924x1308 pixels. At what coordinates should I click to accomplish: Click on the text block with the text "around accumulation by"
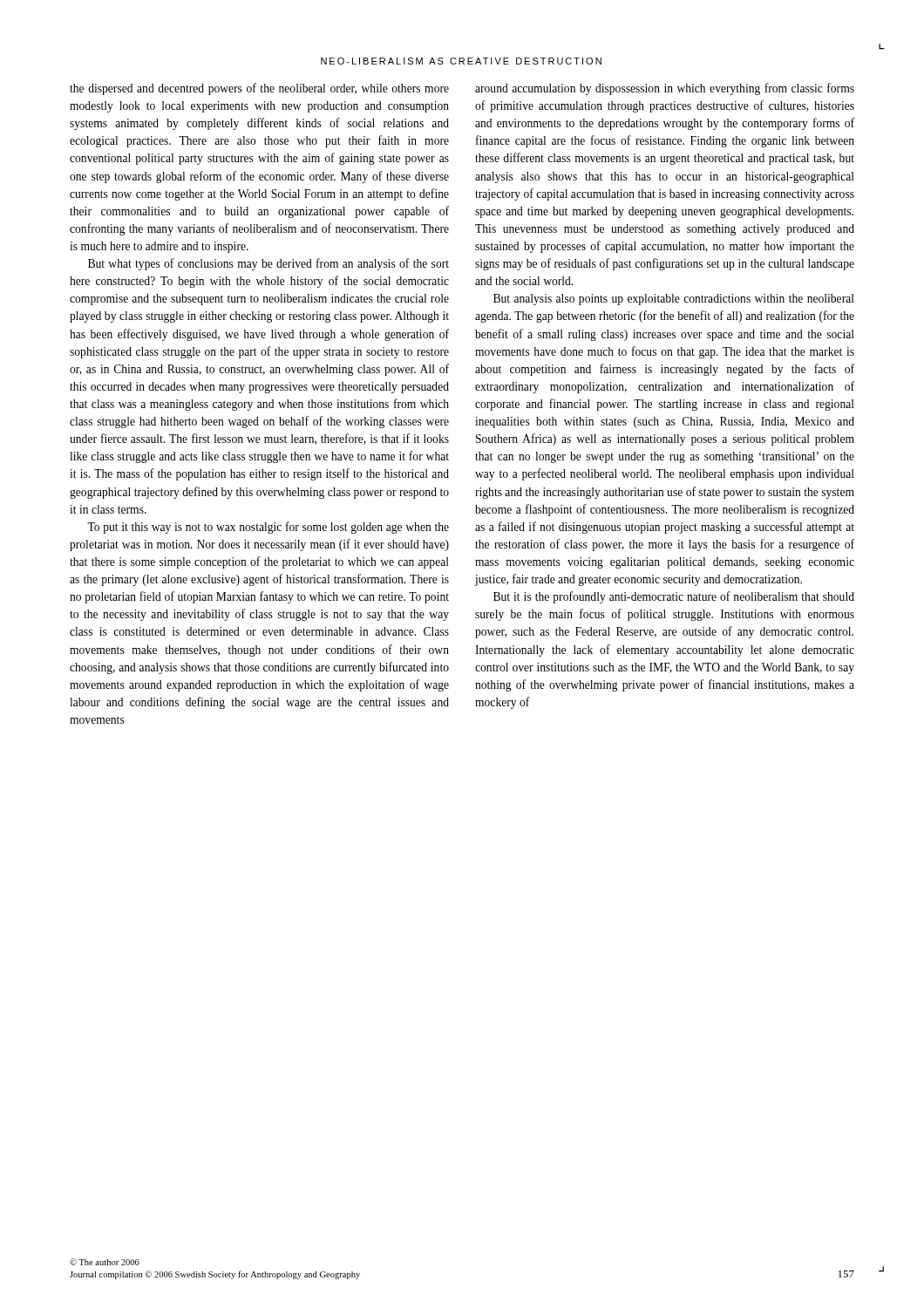click(x=665, y=185)
